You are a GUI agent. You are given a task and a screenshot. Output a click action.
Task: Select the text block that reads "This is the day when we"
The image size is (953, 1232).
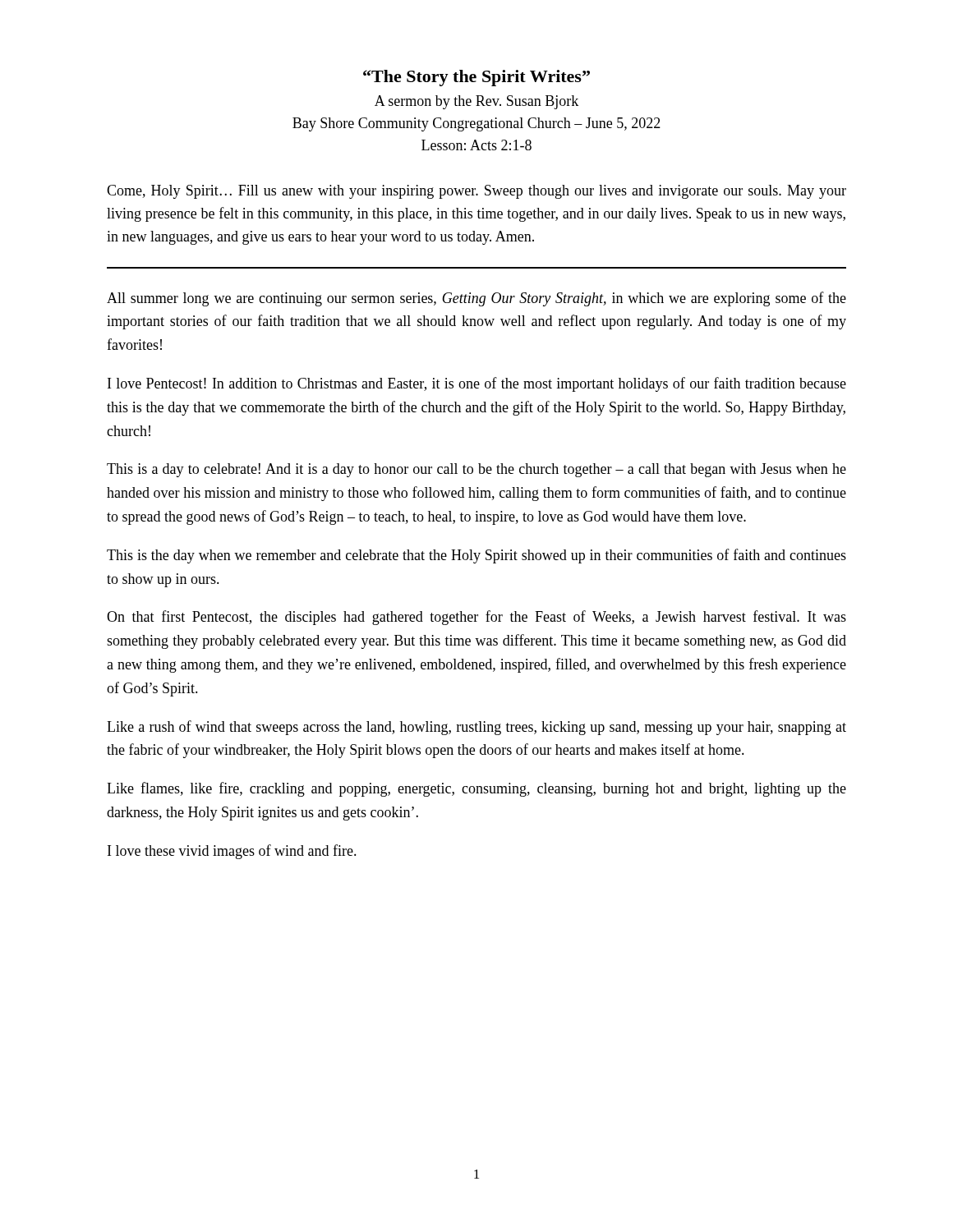(x=476, y=567)
